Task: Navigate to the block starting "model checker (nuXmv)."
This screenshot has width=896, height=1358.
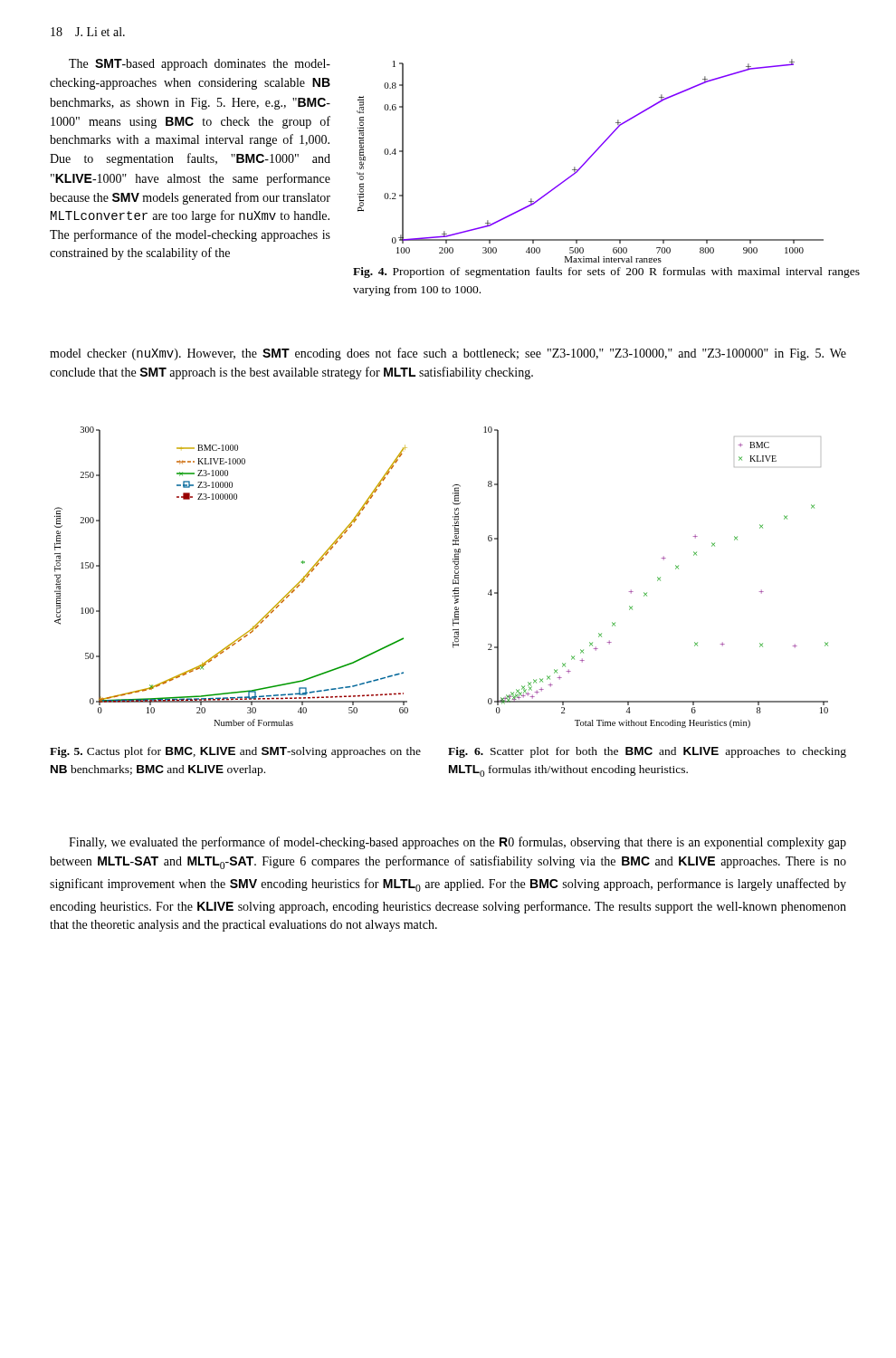Action: point(448,363)
